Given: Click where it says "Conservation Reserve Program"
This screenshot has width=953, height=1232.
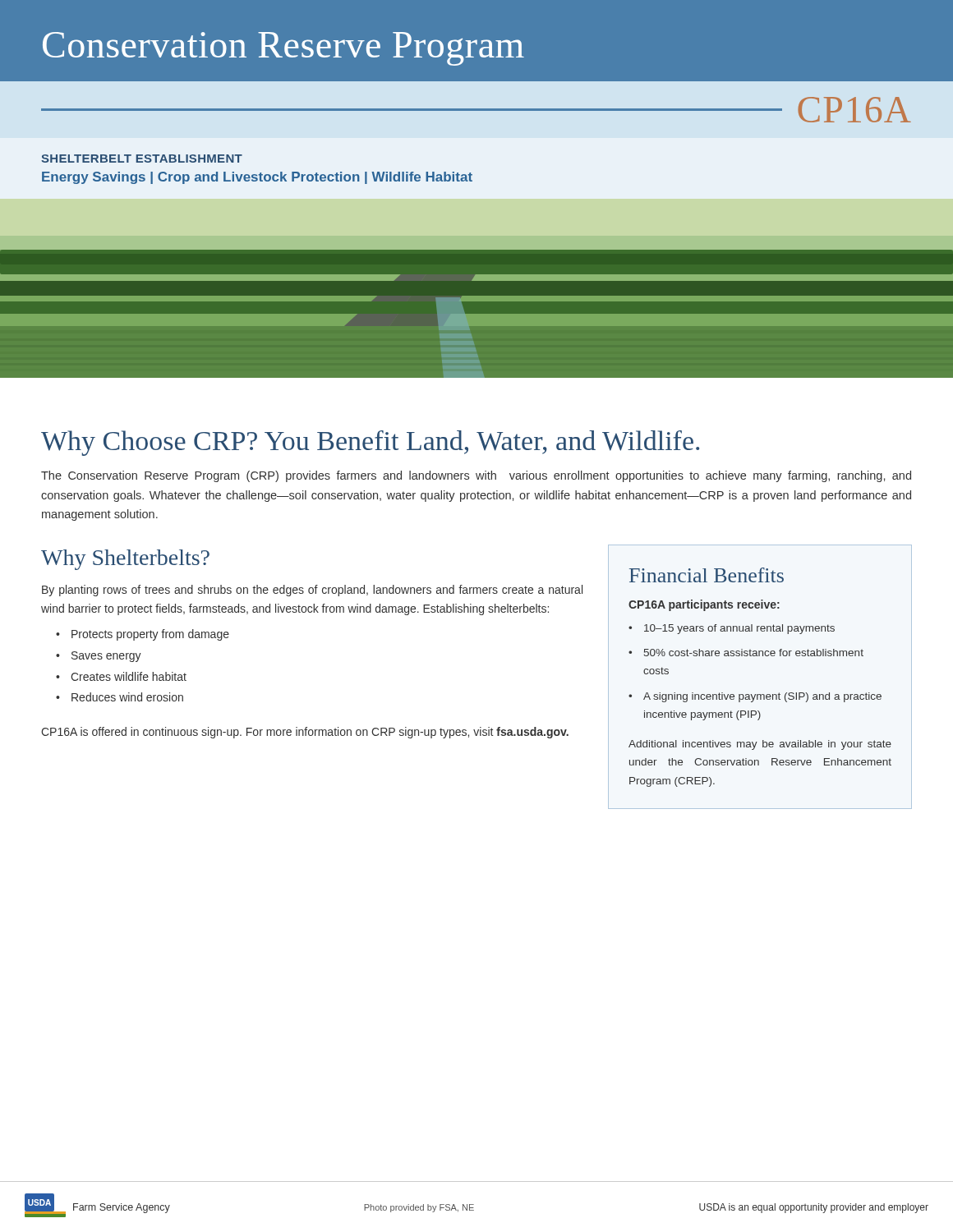Looking at the screenshot, I should coord(476,45).
